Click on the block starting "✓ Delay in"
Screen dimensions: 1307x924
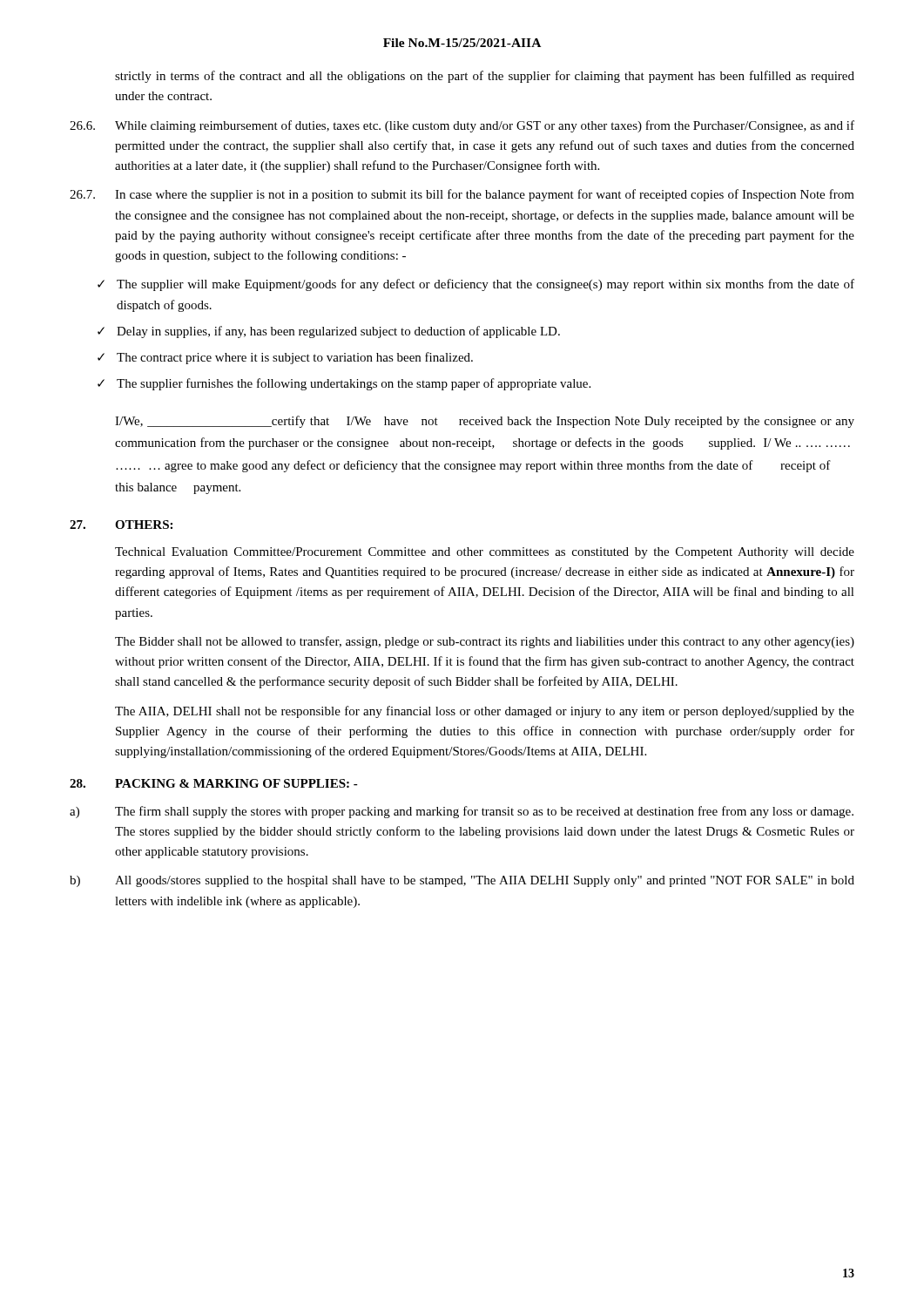475,331
